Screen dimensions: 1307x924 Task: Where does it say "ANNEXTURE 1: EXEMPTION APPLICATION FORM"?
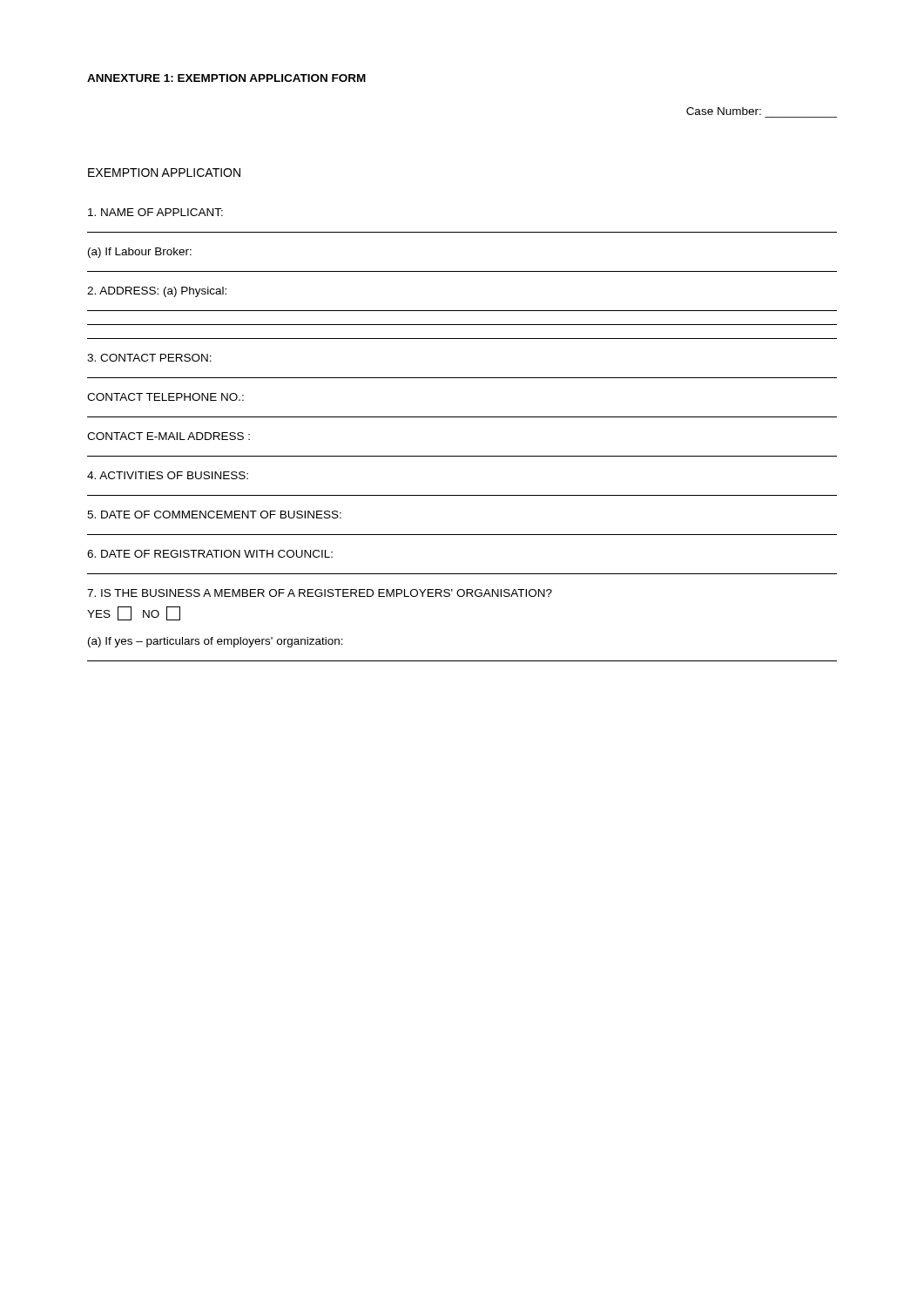pyautogui.click(x=227, y=78)
